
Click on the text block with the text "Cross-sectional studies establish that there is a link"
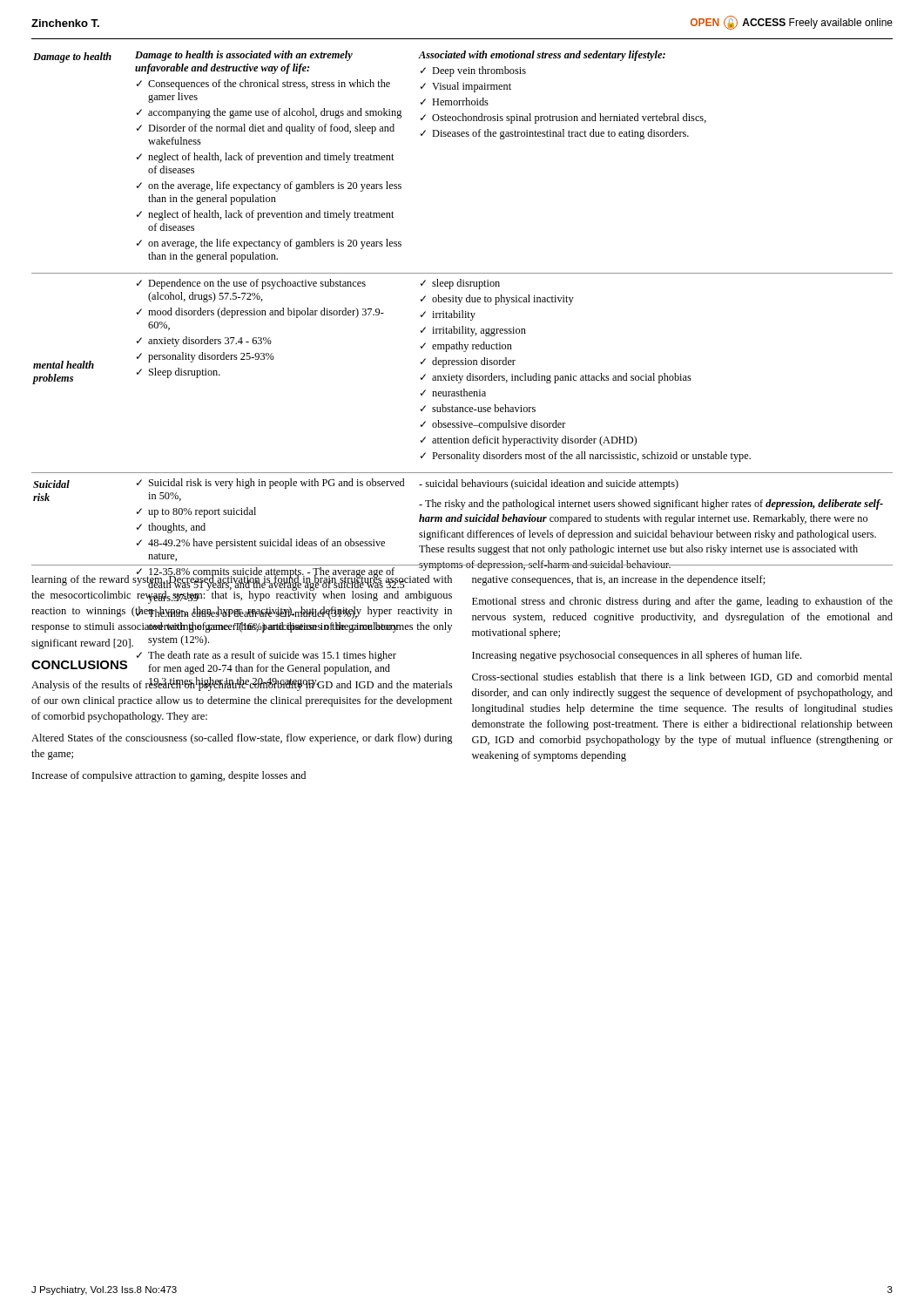click(682, 716)
